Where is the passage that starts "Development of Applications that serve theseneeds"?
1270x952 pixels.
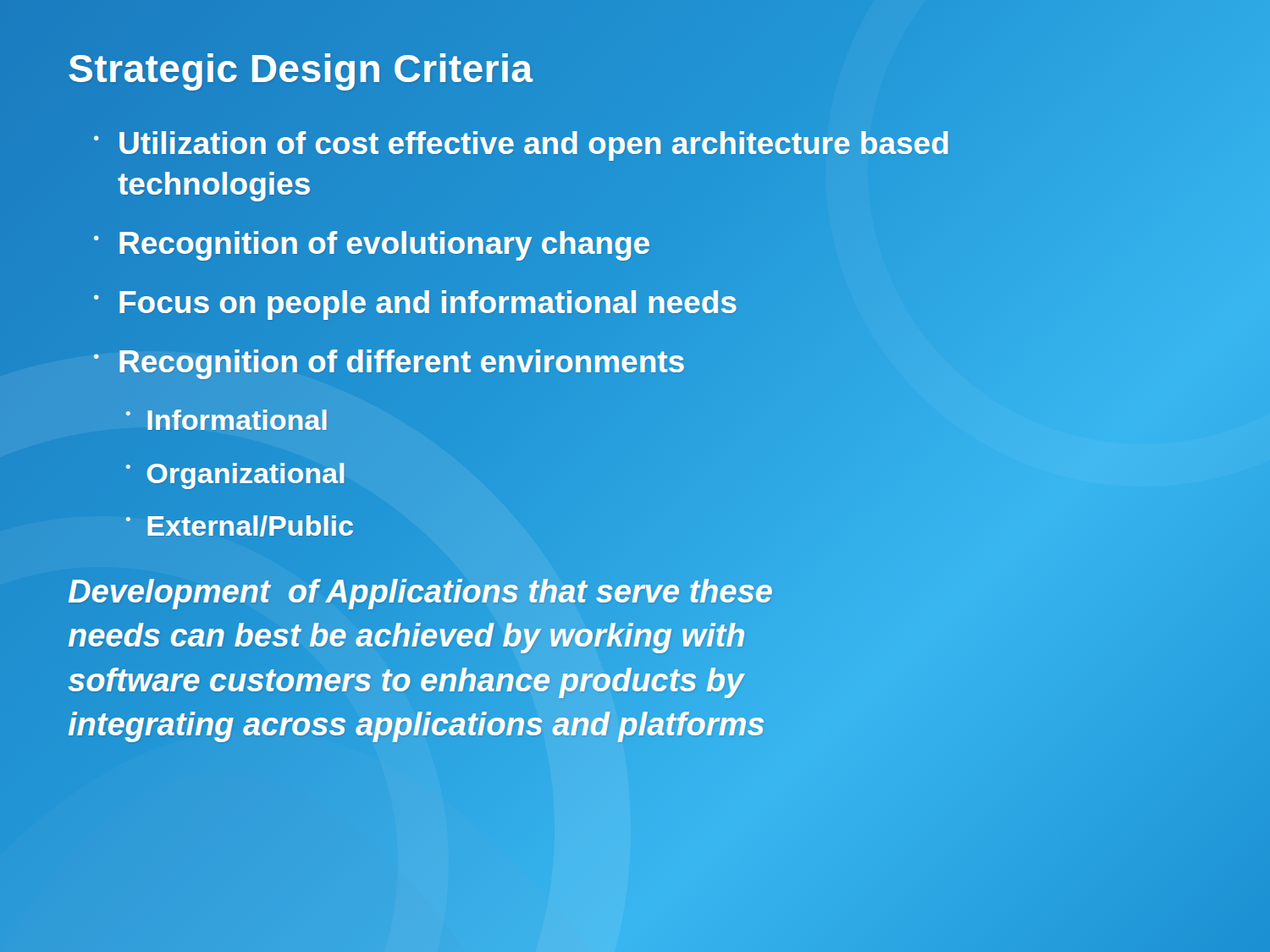(x=420, y=658)
